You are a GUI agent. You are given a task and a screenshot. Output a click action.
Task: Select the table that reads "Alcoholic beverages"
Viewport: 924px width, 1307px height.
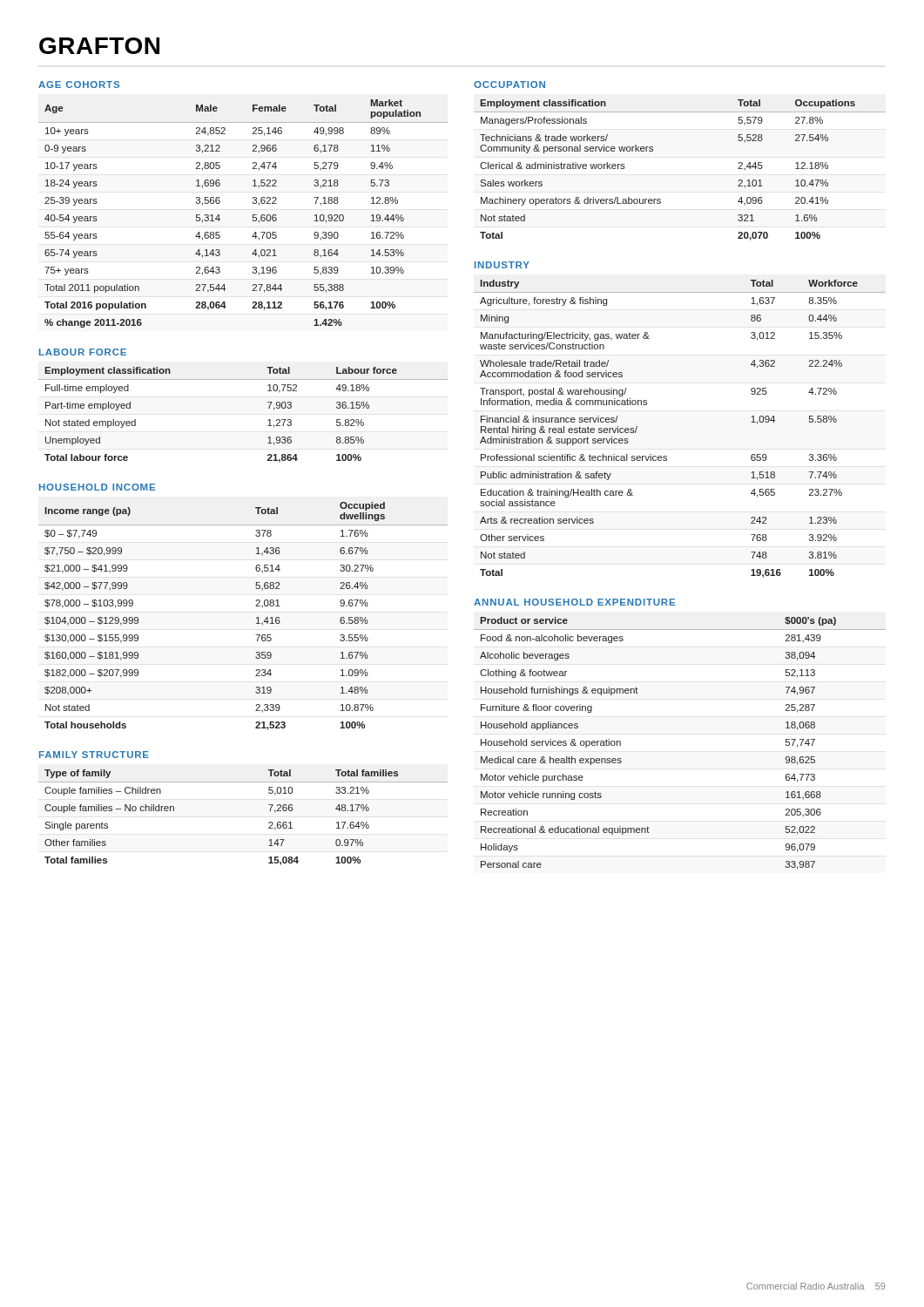tap(680, 742)
